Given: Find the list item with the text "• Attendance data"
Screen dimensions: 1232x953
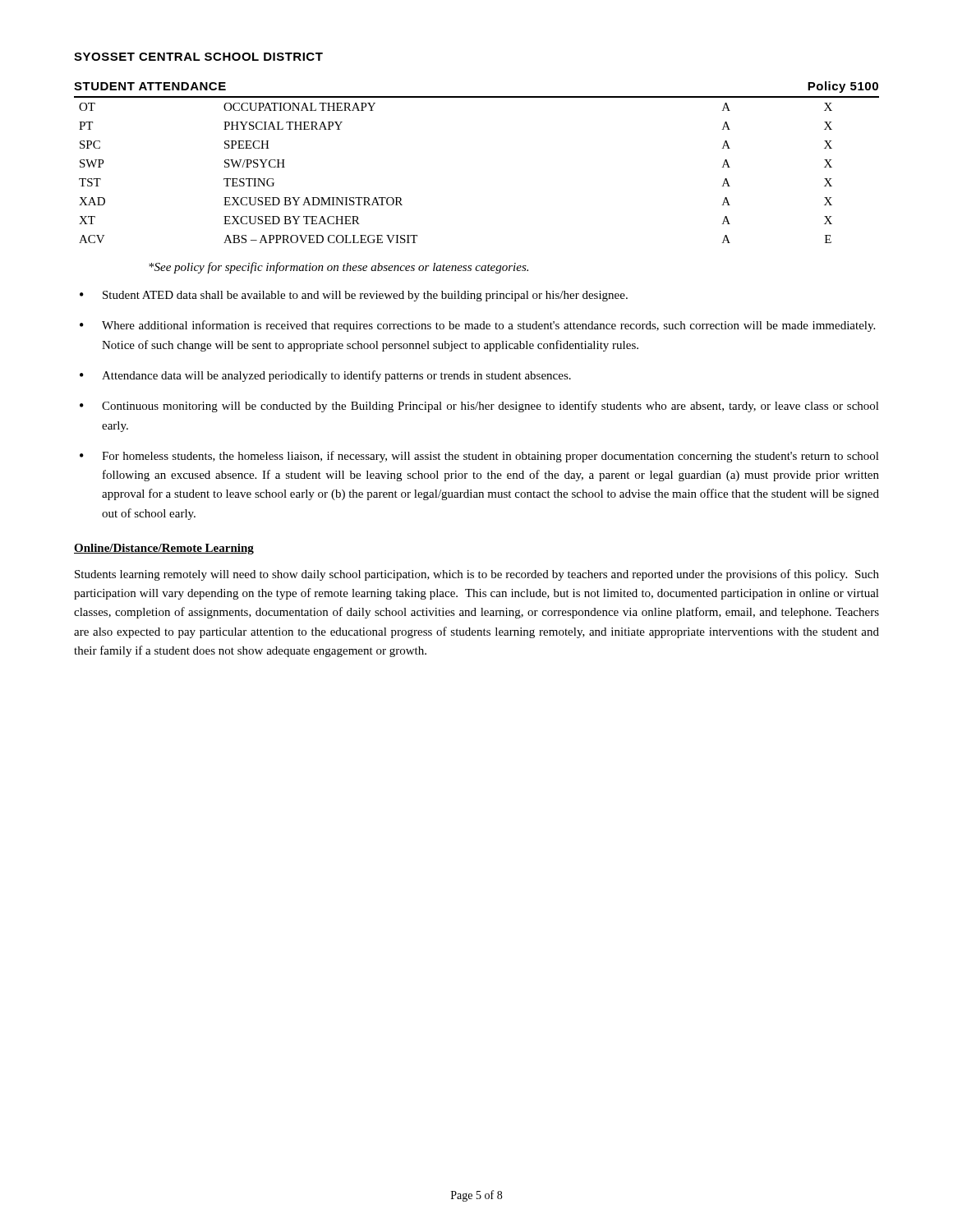Looking at the screenshot, I should click(476, 376).
